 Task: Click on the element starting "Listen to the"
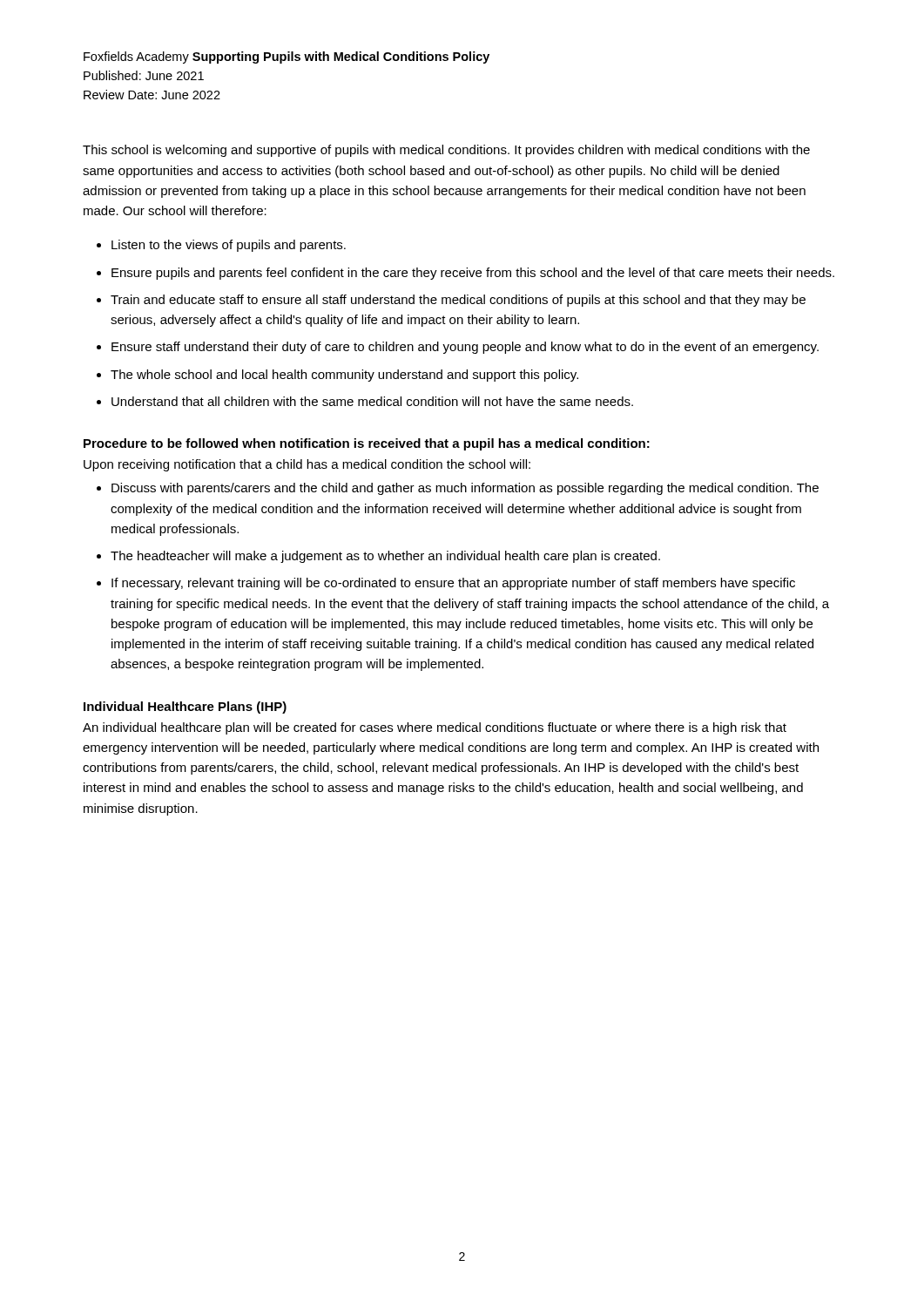click(229, 245)
